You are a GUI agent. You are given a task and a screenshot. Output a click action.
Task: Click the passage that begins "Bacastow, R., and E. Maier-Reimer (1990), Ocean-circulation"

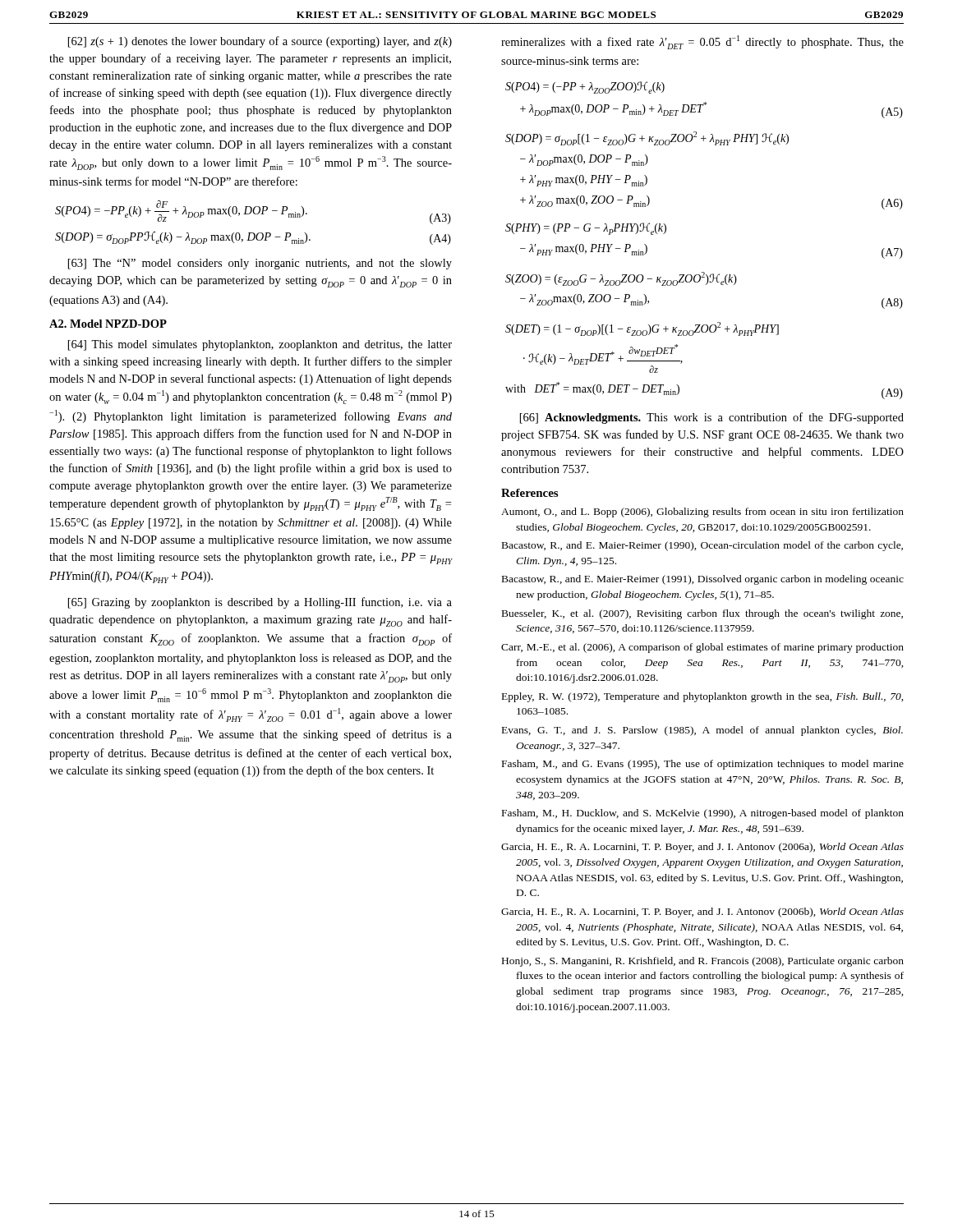[702, 553]
